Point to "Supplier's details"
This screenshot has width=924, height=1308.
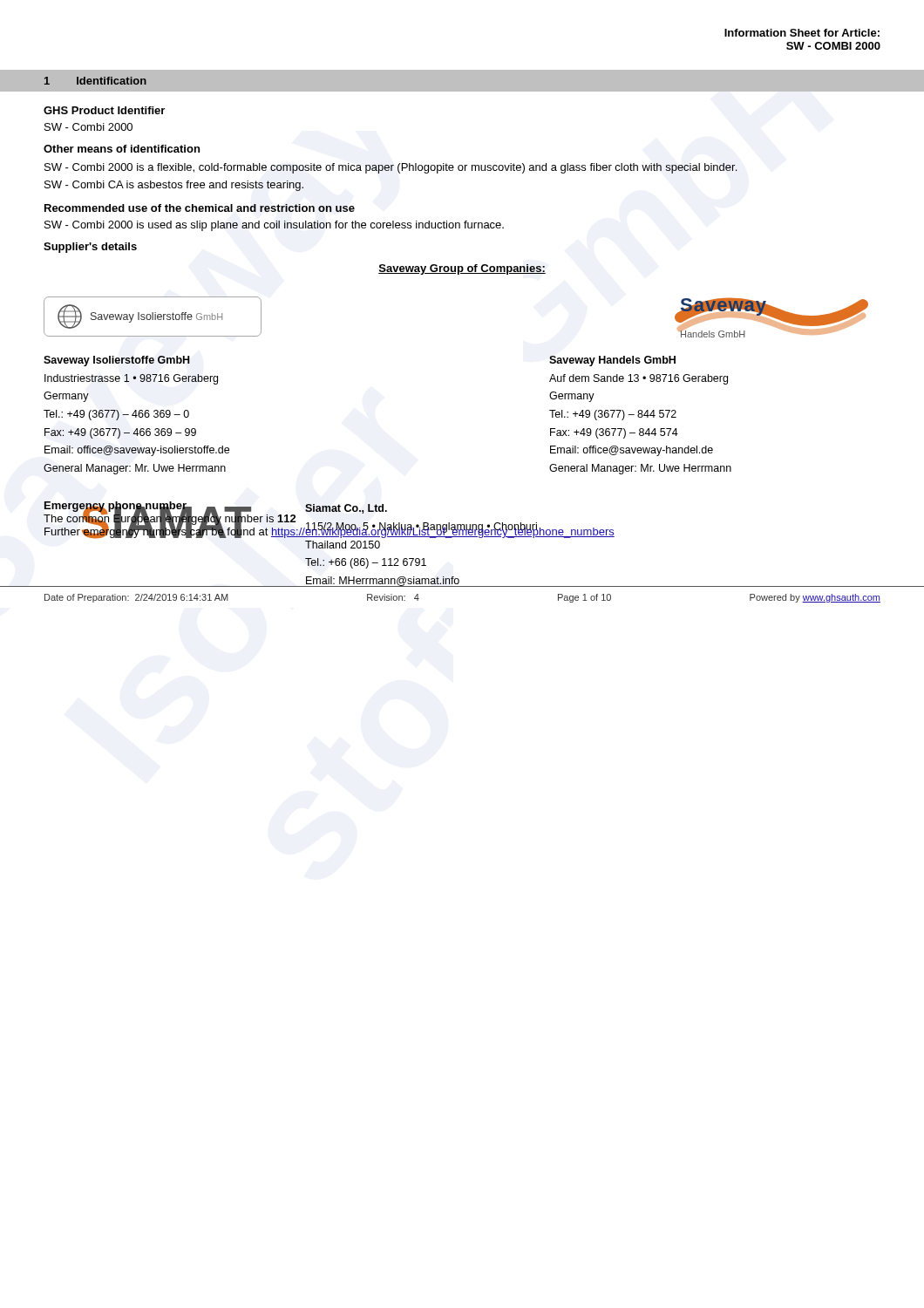coord(90,246)
